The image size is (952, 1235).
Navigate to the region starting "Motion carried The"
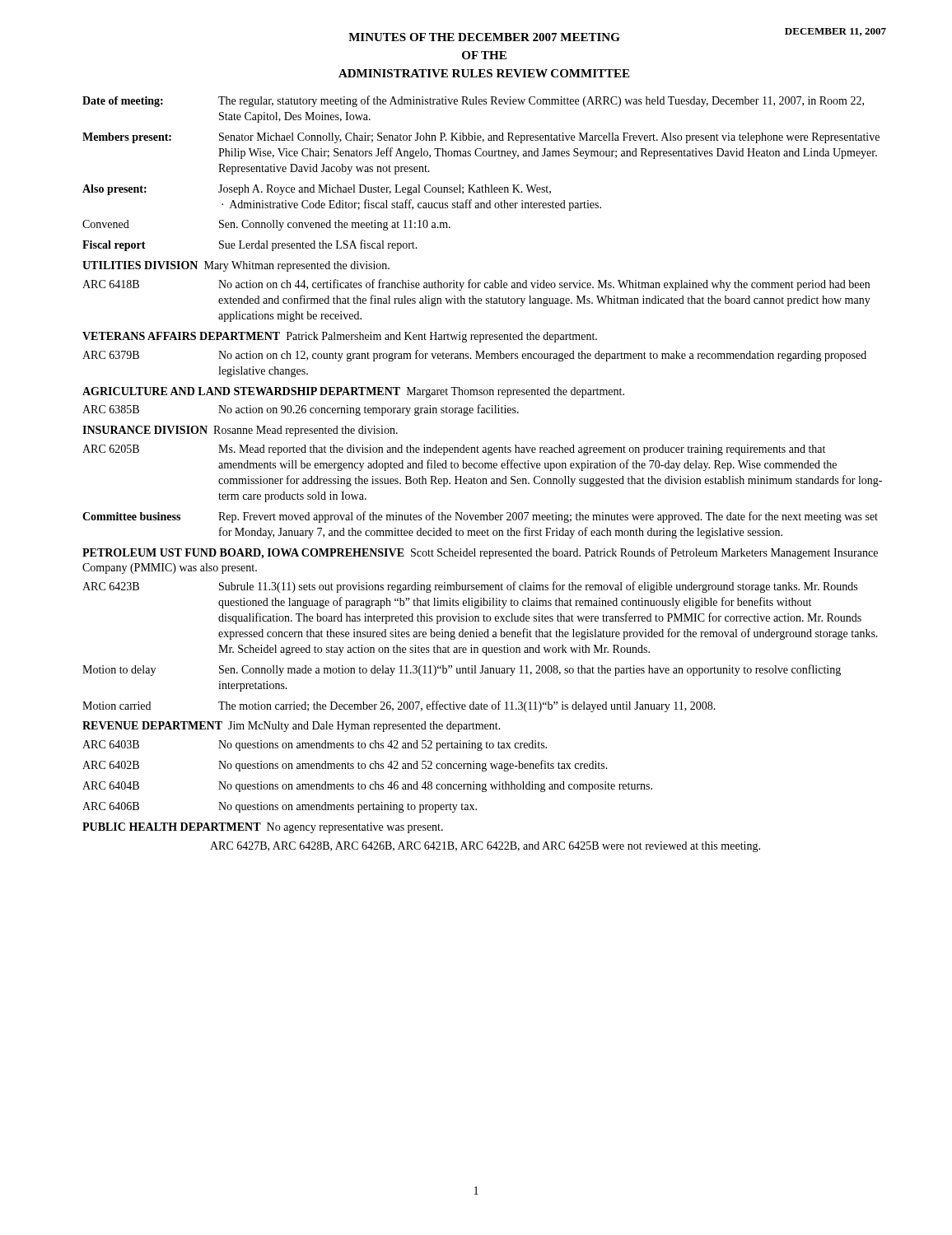point(484,706)
